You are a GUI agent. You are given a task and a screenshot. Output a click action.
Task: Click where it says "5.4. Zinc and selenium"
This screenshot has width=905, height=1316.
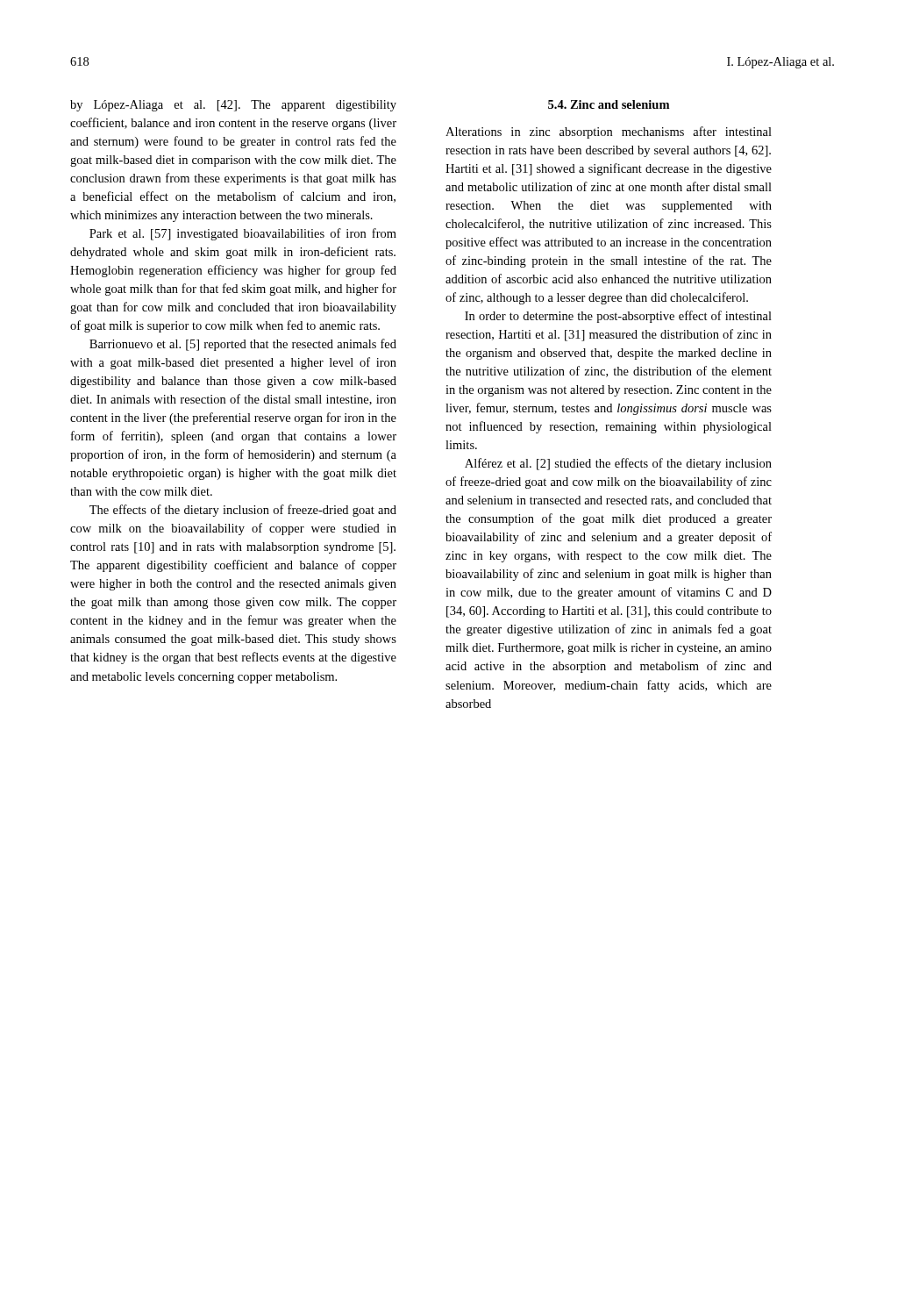click(x=609, y=105)
